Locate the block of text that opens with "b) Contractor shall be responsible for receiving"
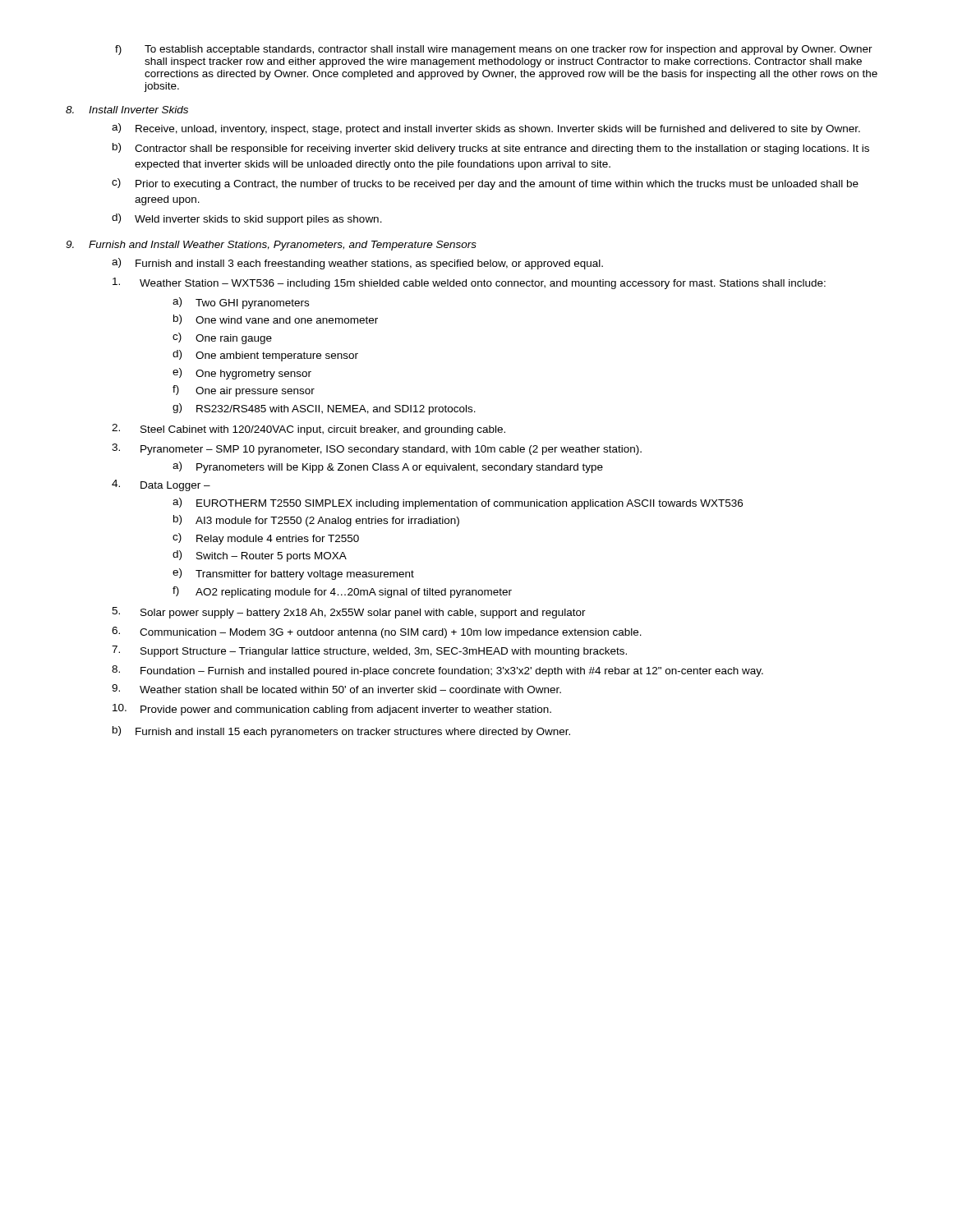This screenshot has width=953, height=1232. 499,156
